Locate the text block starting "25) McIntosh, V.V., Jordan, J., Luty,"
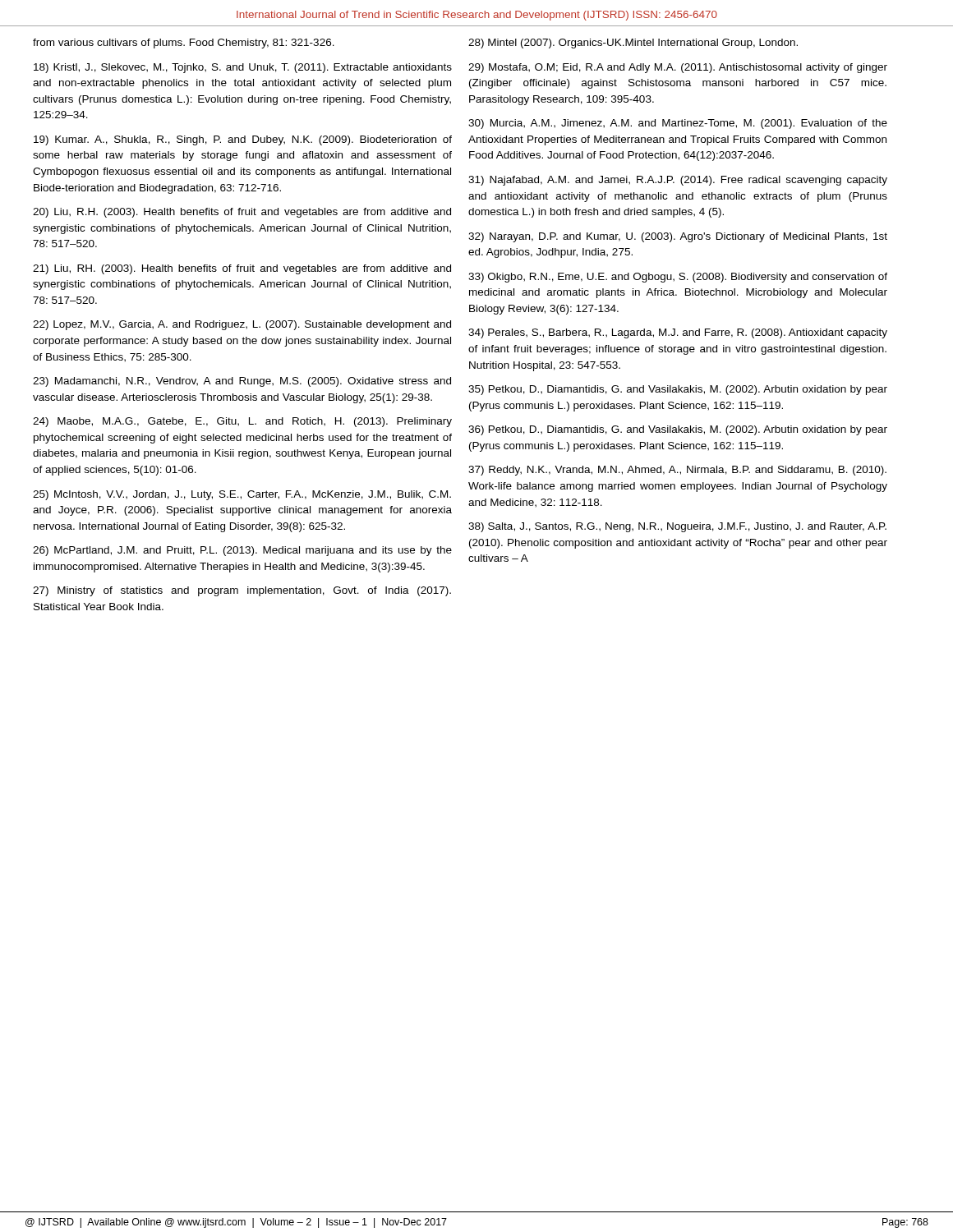This screenshot has width=953, height=1232. [x=242, y=510]
